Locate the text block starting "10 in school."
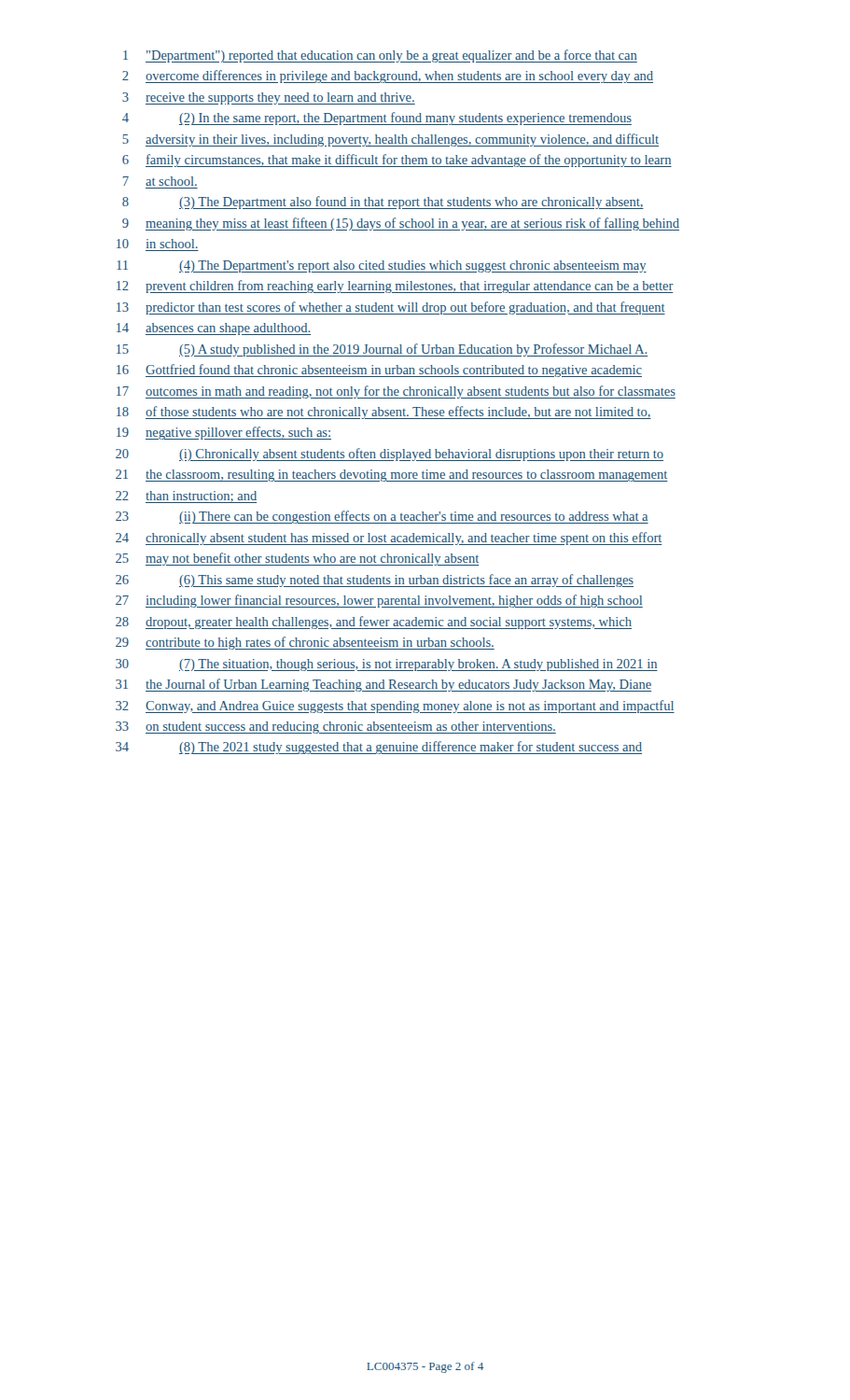Screen dimensions: 1400x850 click(157, 244)
